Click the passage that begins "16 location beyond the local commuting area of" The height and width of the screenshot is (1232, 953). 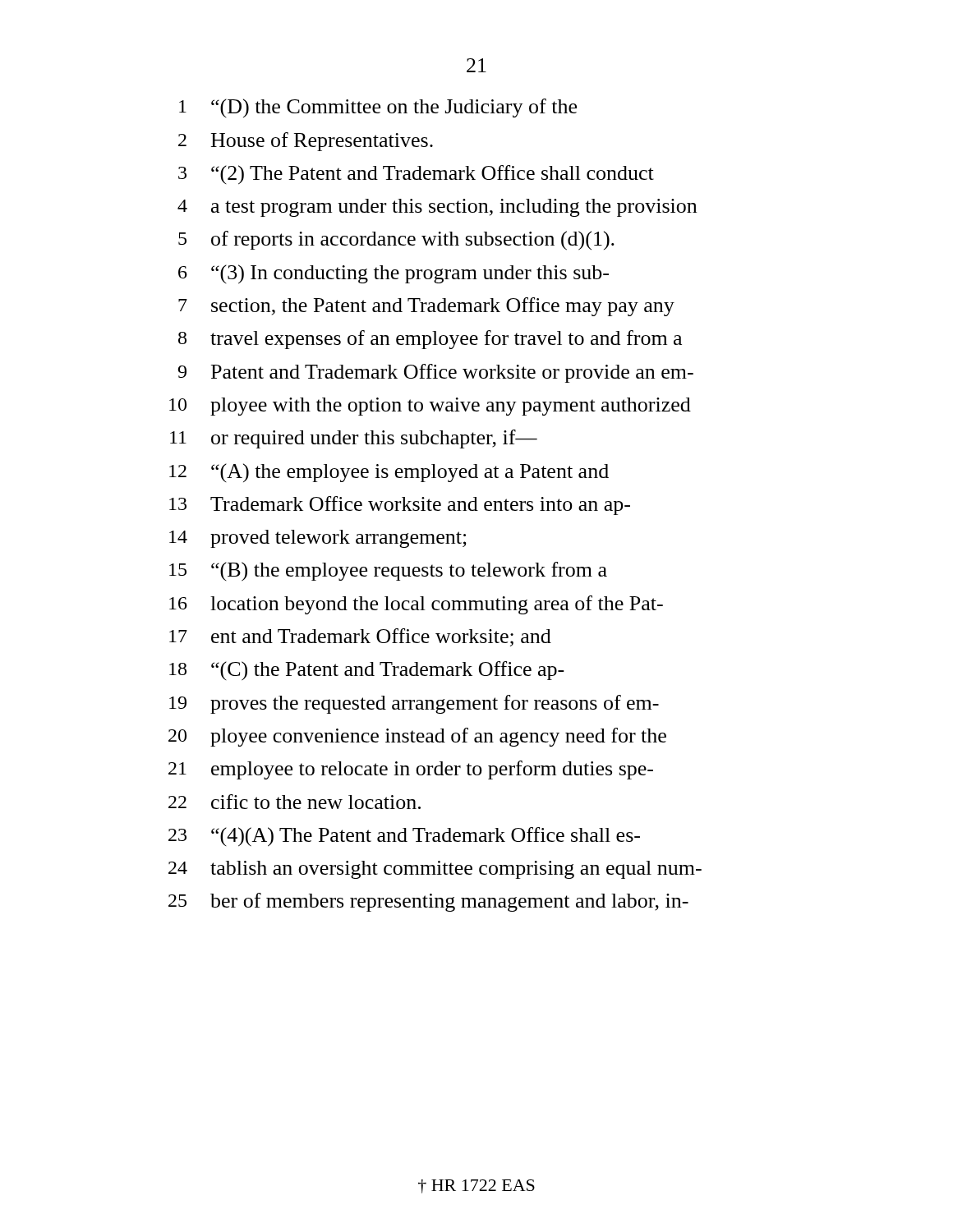[476, 604]
